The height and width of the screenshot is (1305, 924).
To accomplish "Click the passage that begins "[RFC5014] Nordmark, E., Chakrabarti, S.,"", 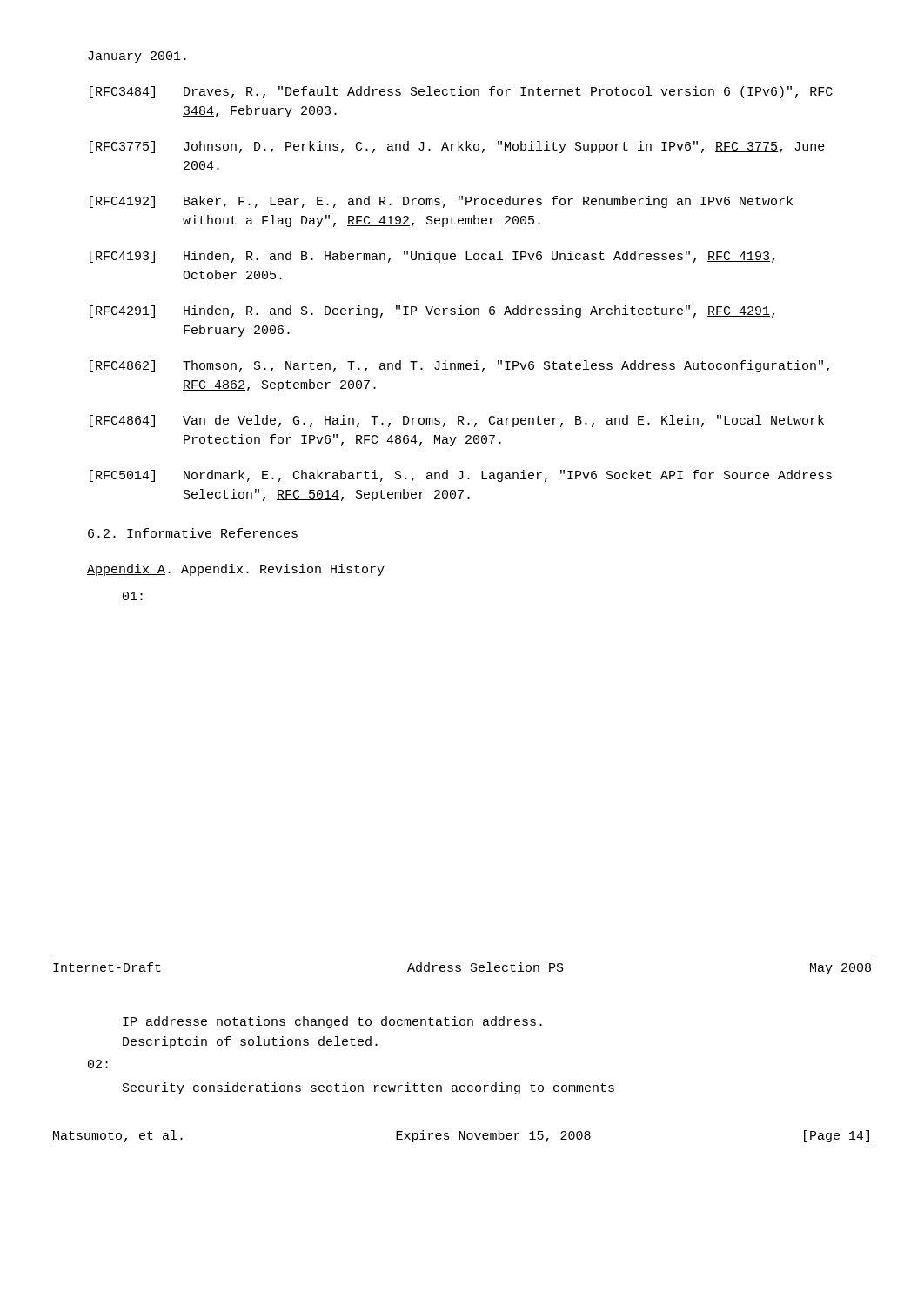I will [461, 486].
